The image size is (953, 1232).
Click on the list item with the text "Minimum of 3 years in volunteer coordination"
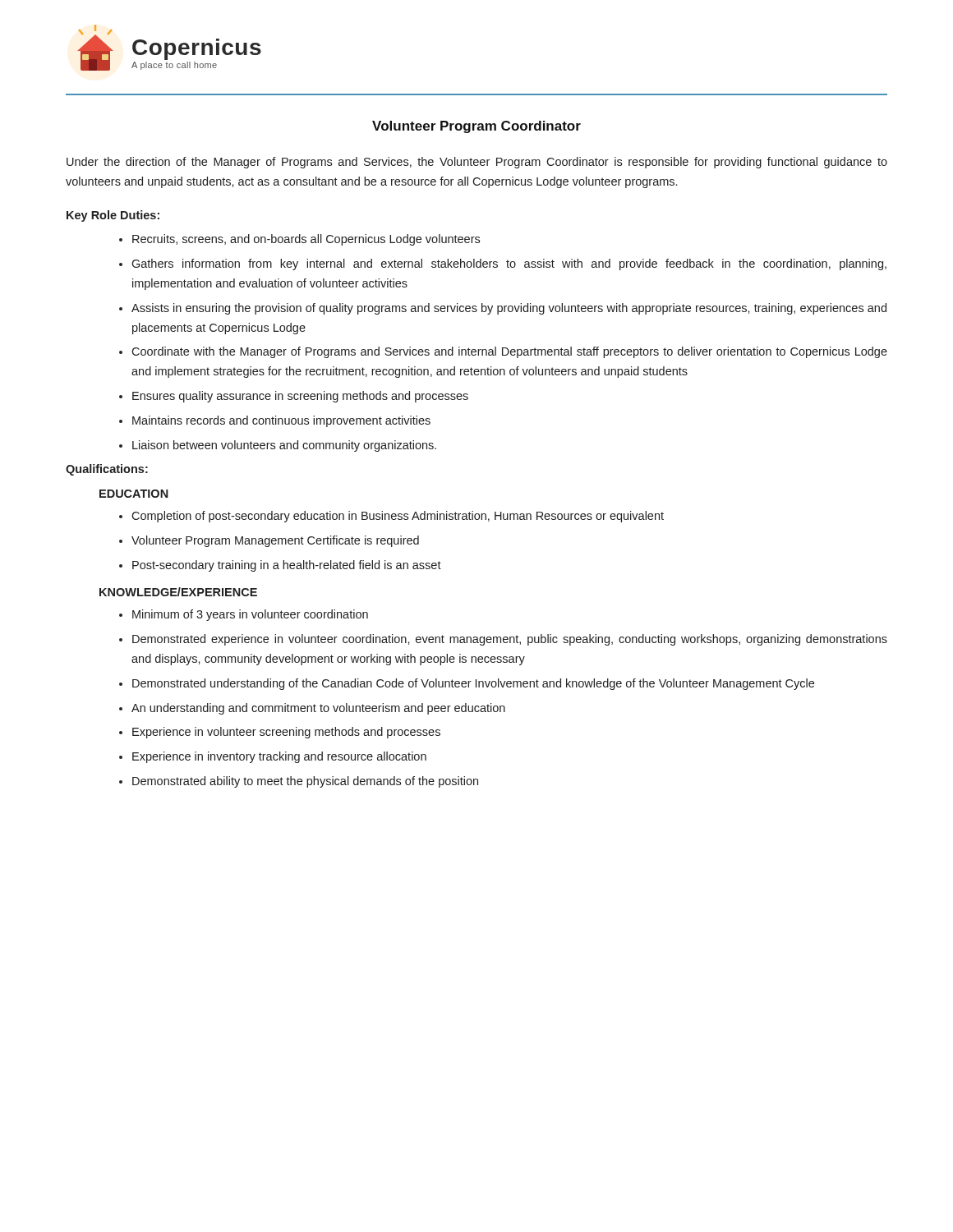tap(244, 615)
